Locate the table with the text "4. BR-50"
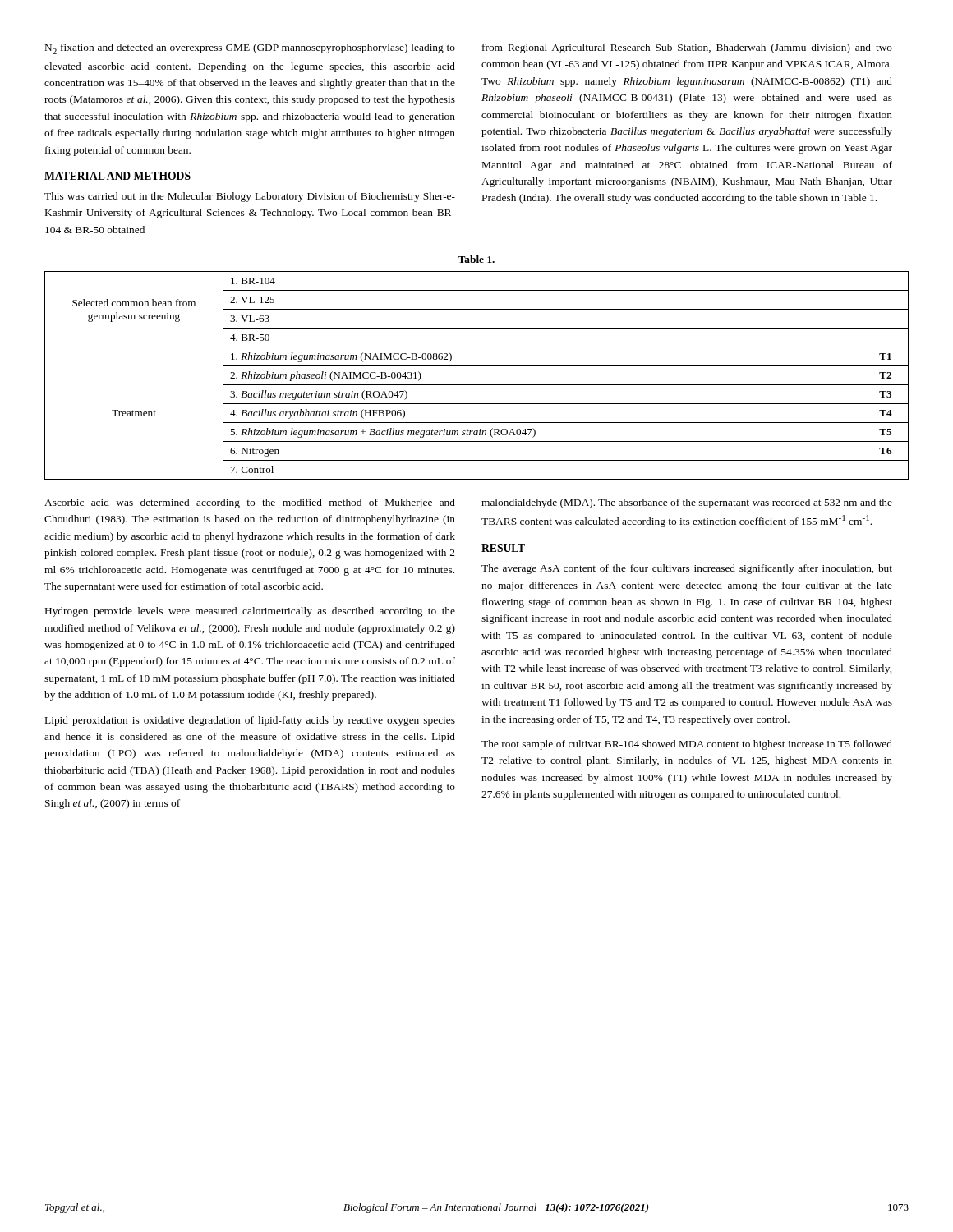 coord(476,375)
